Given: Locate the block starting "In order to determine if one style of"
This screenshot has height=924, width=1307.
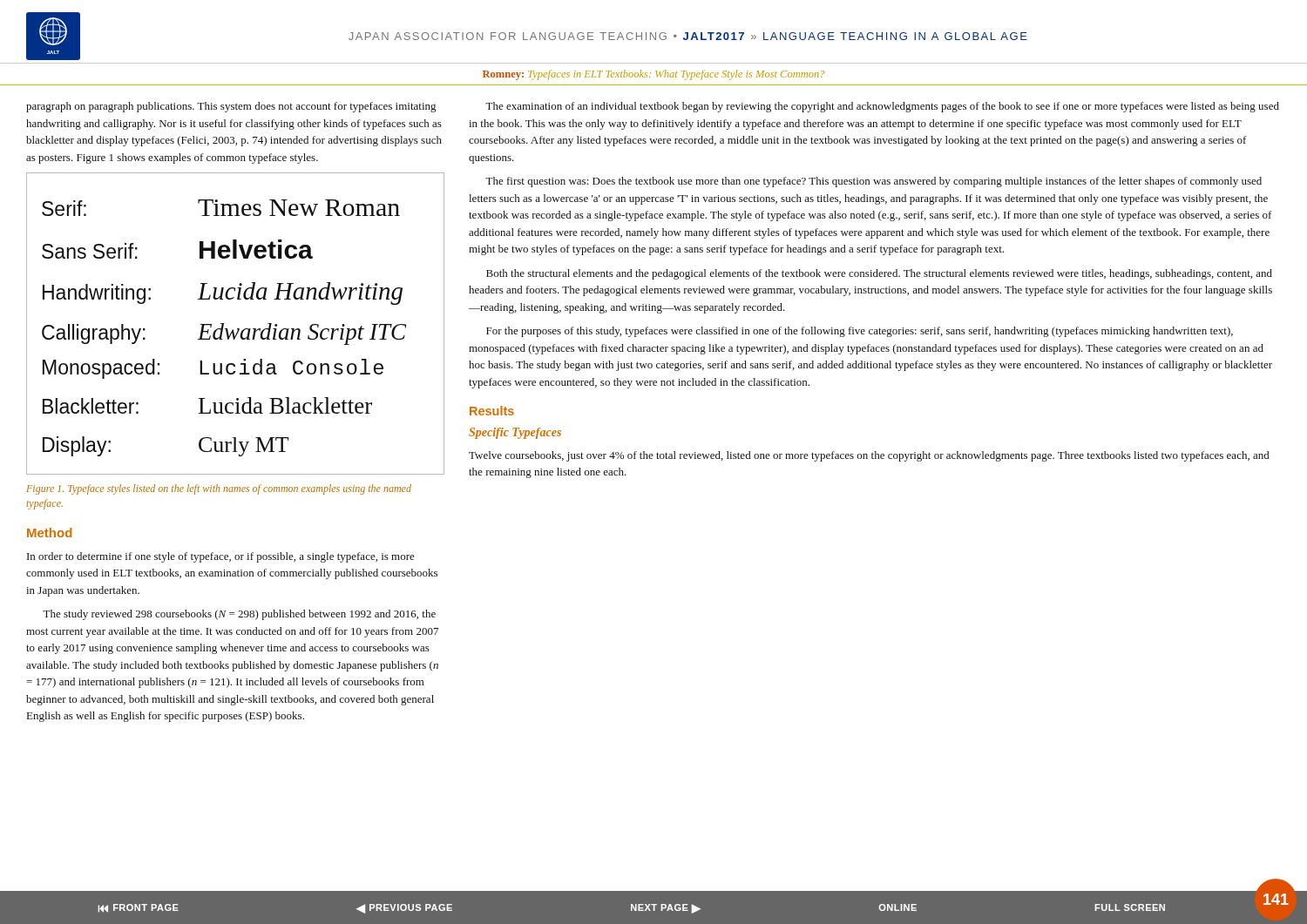Looking at the screenshot, I should 232,573.
